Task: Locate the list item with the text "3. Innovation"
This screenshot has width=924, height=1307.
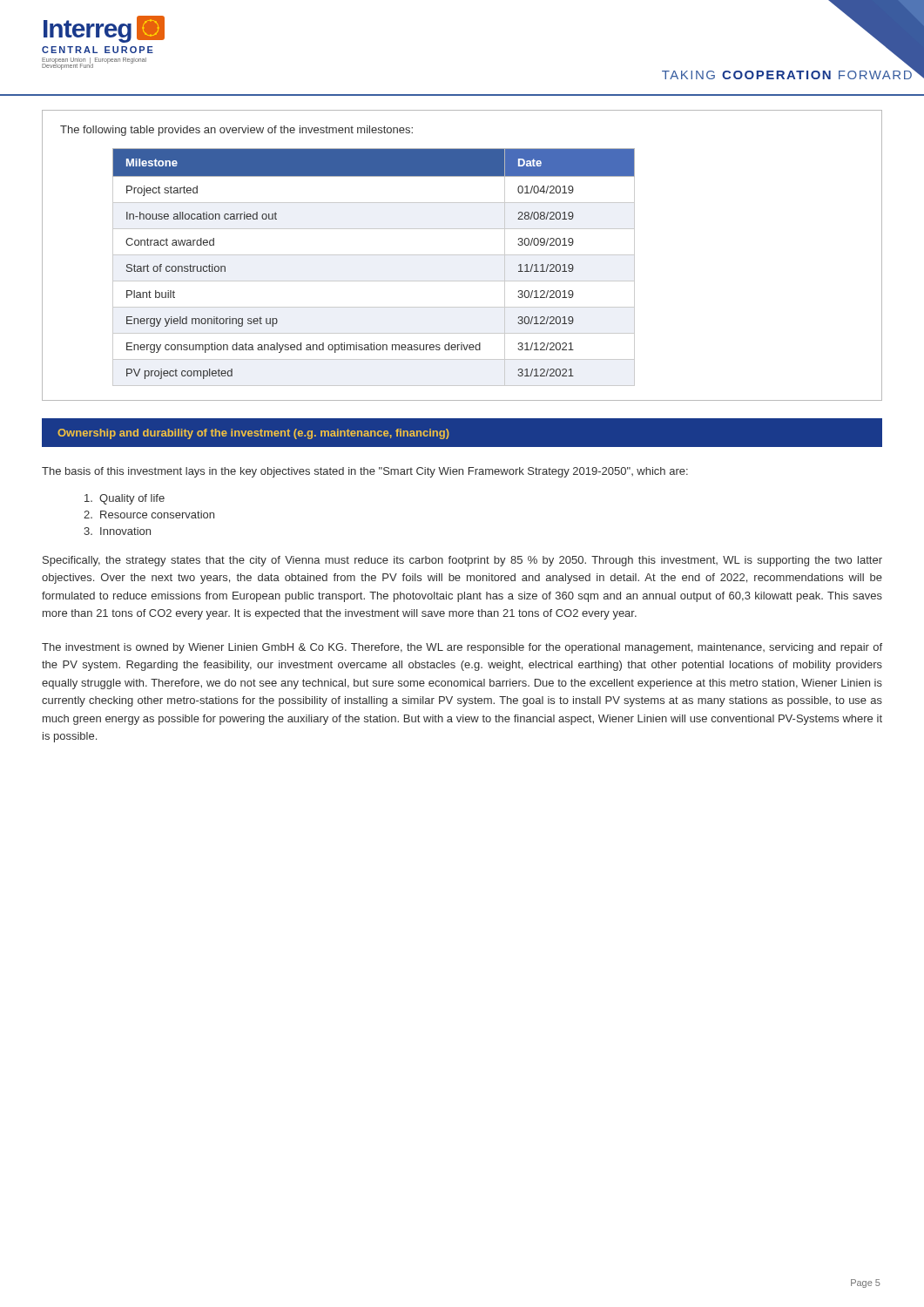Action: click(118, 531)
